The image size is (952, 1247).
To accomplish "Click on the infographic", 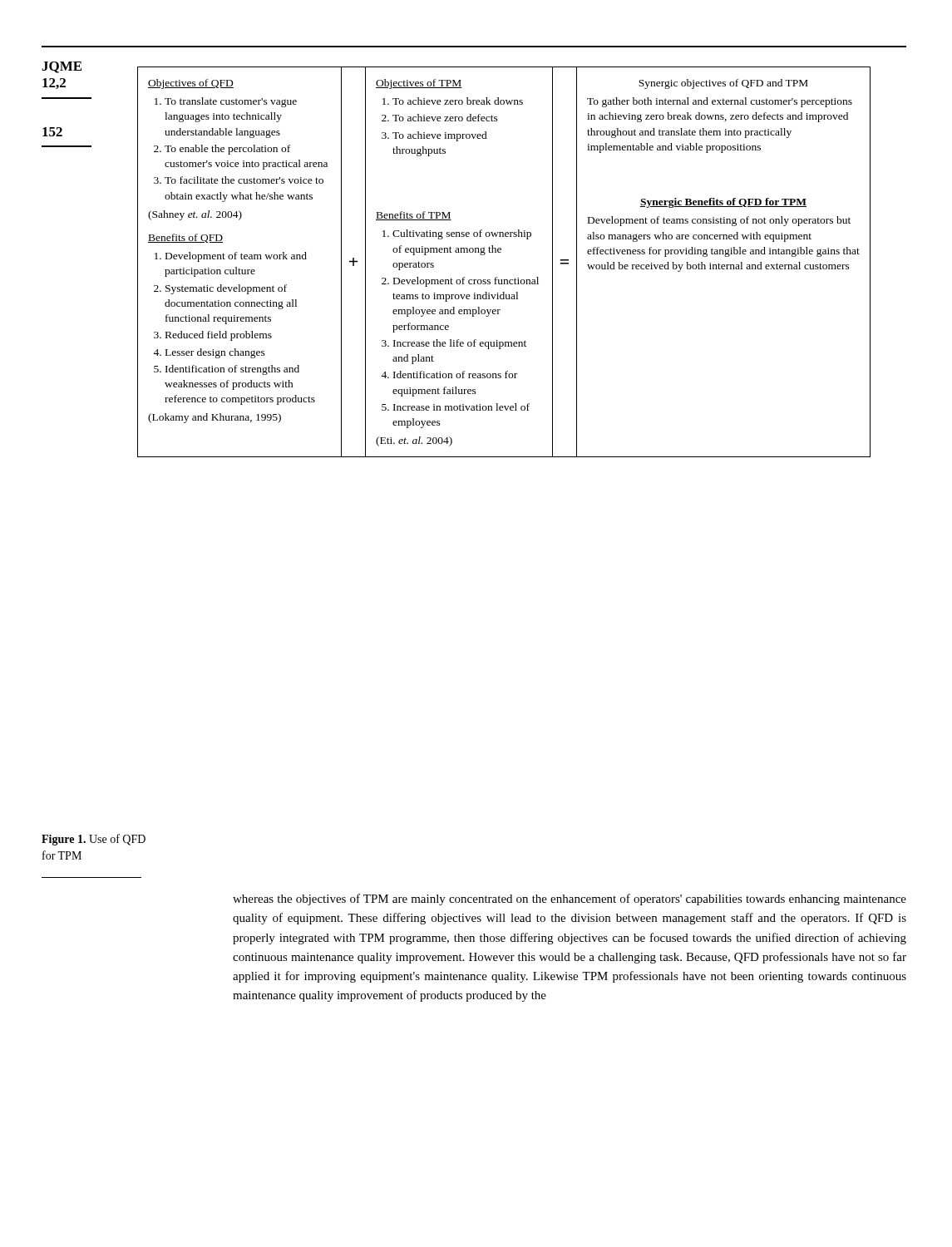I will pos(520,262).
